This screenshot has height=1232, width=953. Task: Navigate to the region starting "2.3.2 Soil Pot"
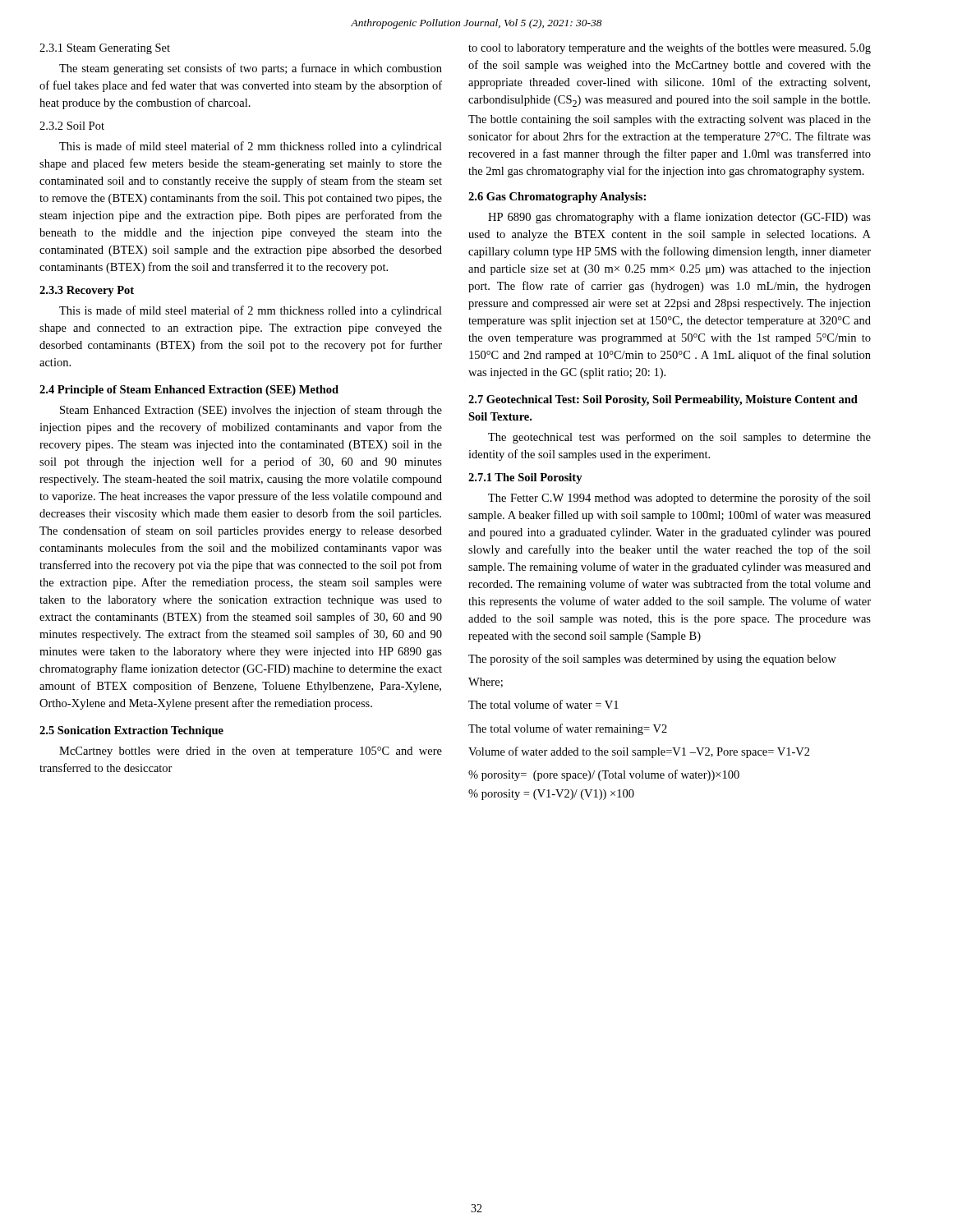[72, 125]
